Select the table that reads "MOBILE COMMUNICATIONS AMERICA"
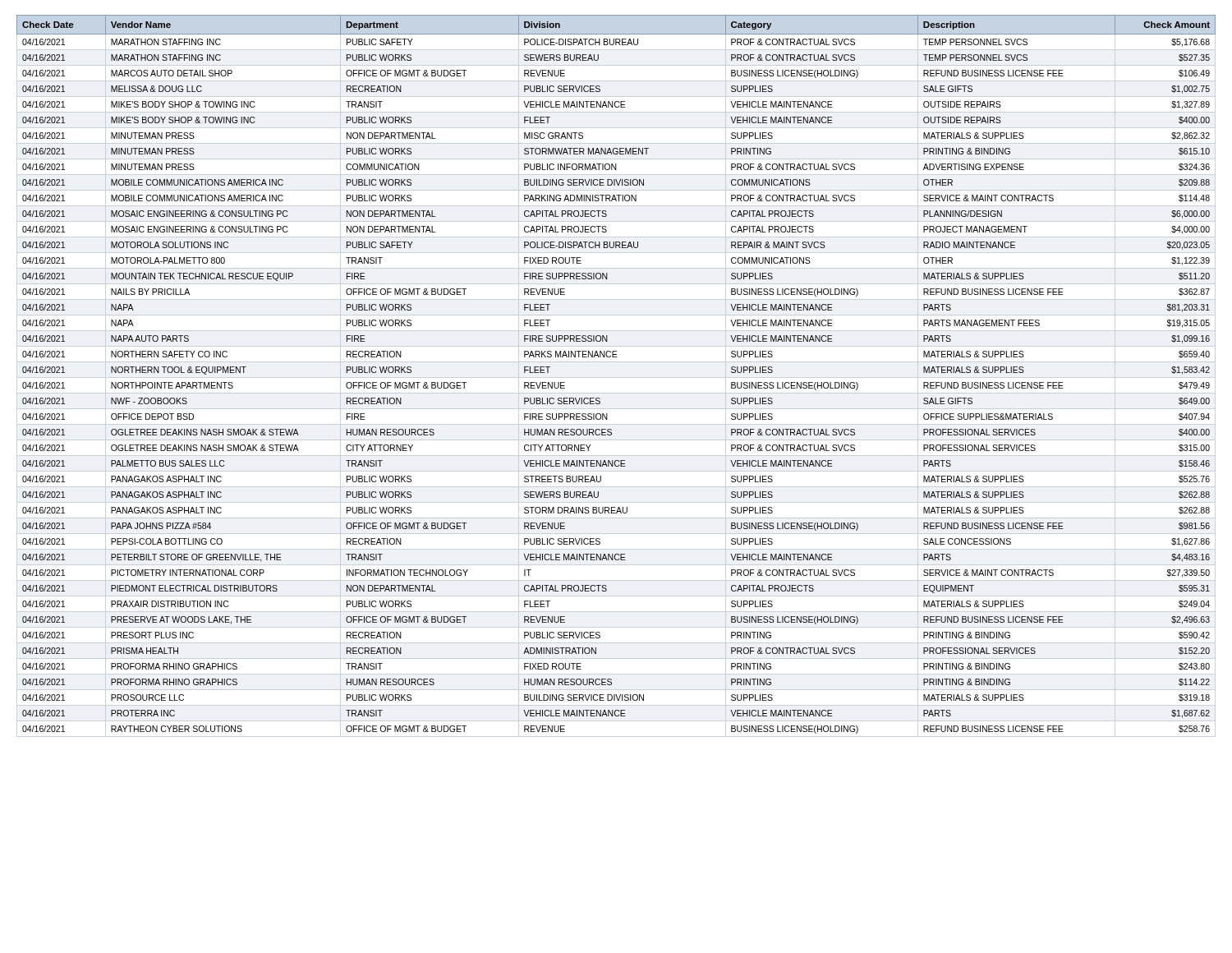 (616, 376)
